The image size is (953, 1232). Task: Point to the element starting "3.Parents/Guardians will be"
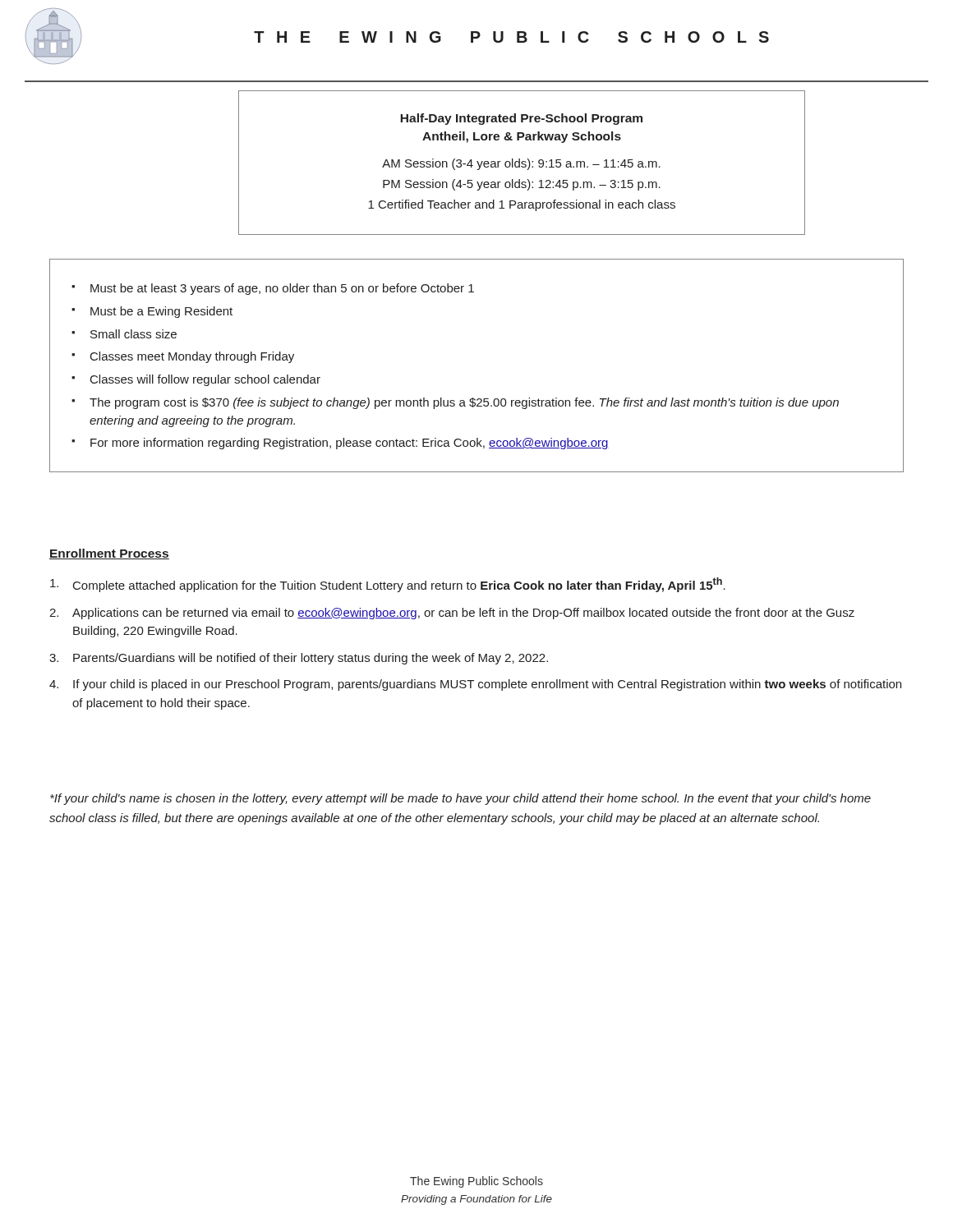pos(299,658)
